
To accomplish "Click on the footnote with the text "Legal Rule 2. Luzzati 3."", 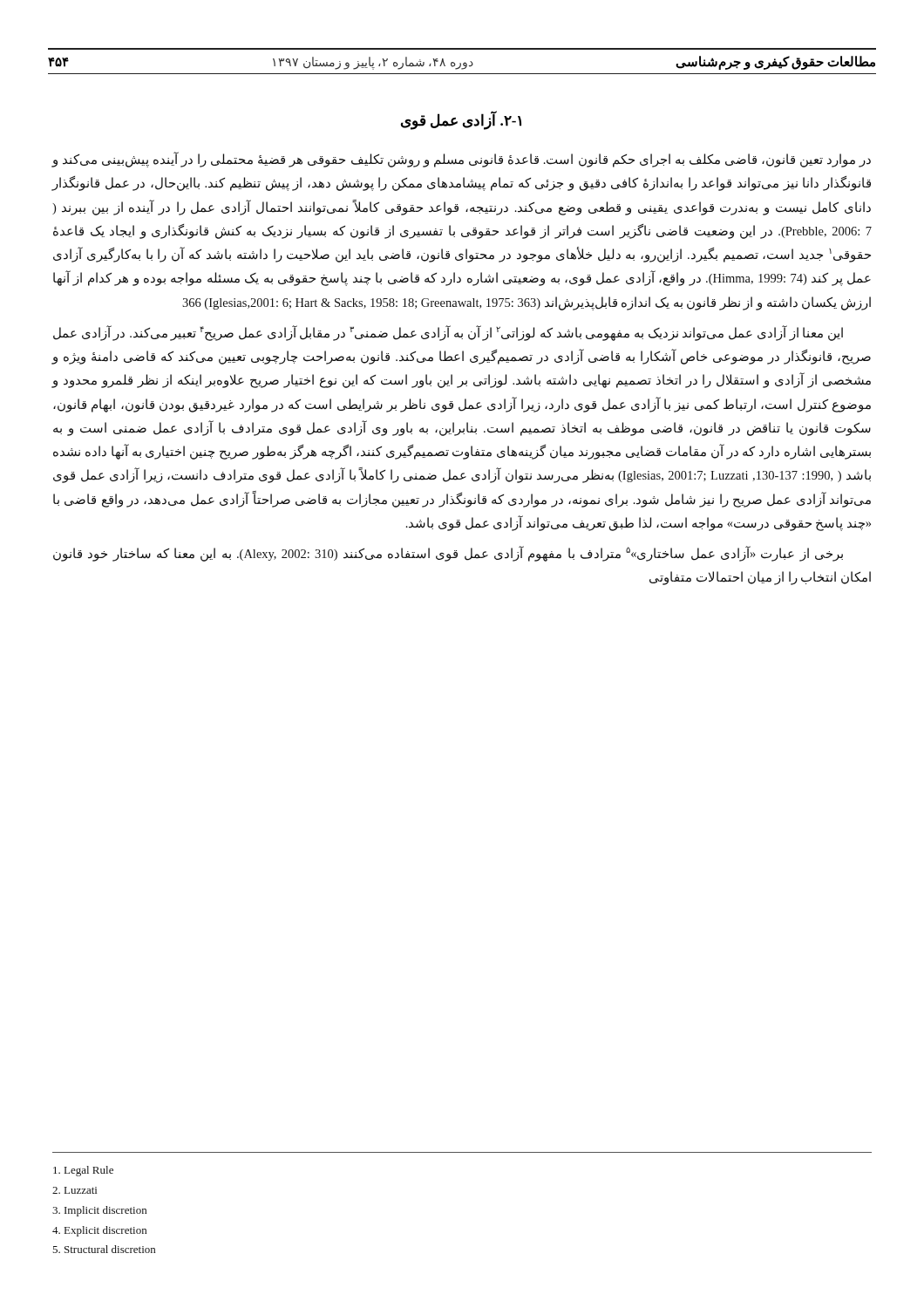I will (x=83, y=1171).
